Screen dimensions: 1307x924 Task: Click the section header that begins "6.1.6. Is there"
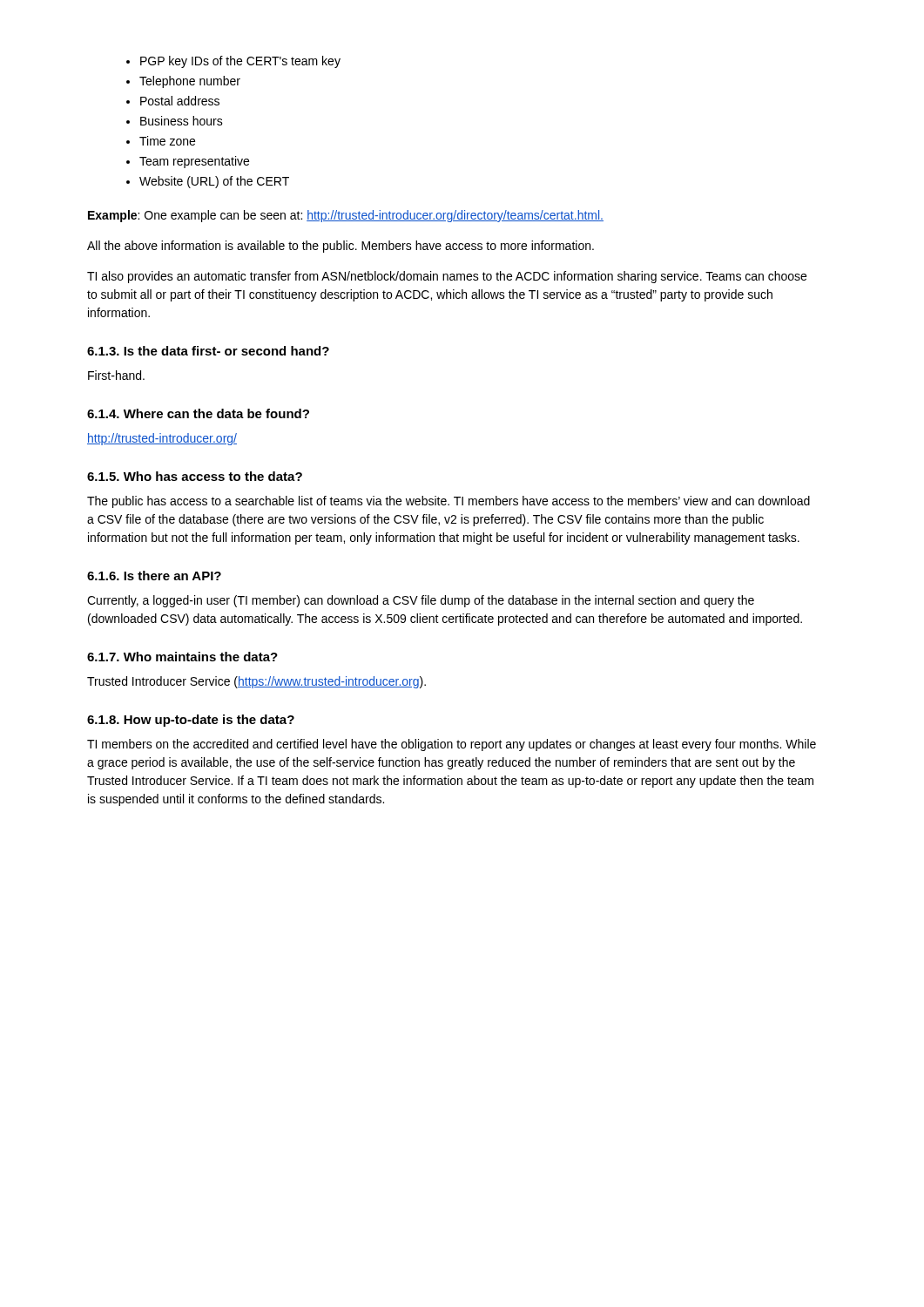(x=154, y=576)
